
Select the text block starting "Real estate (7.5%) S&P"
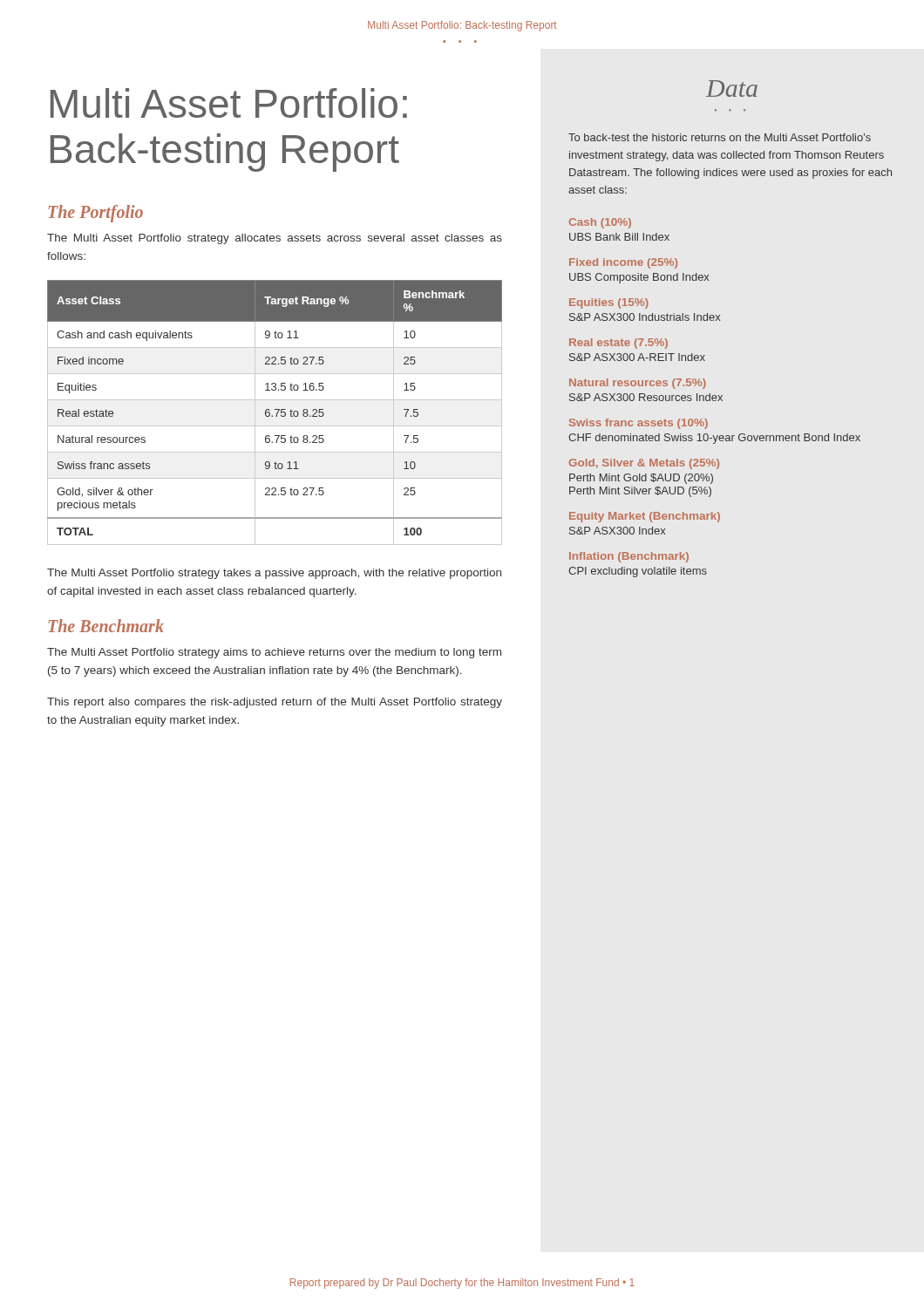point(618,344)
